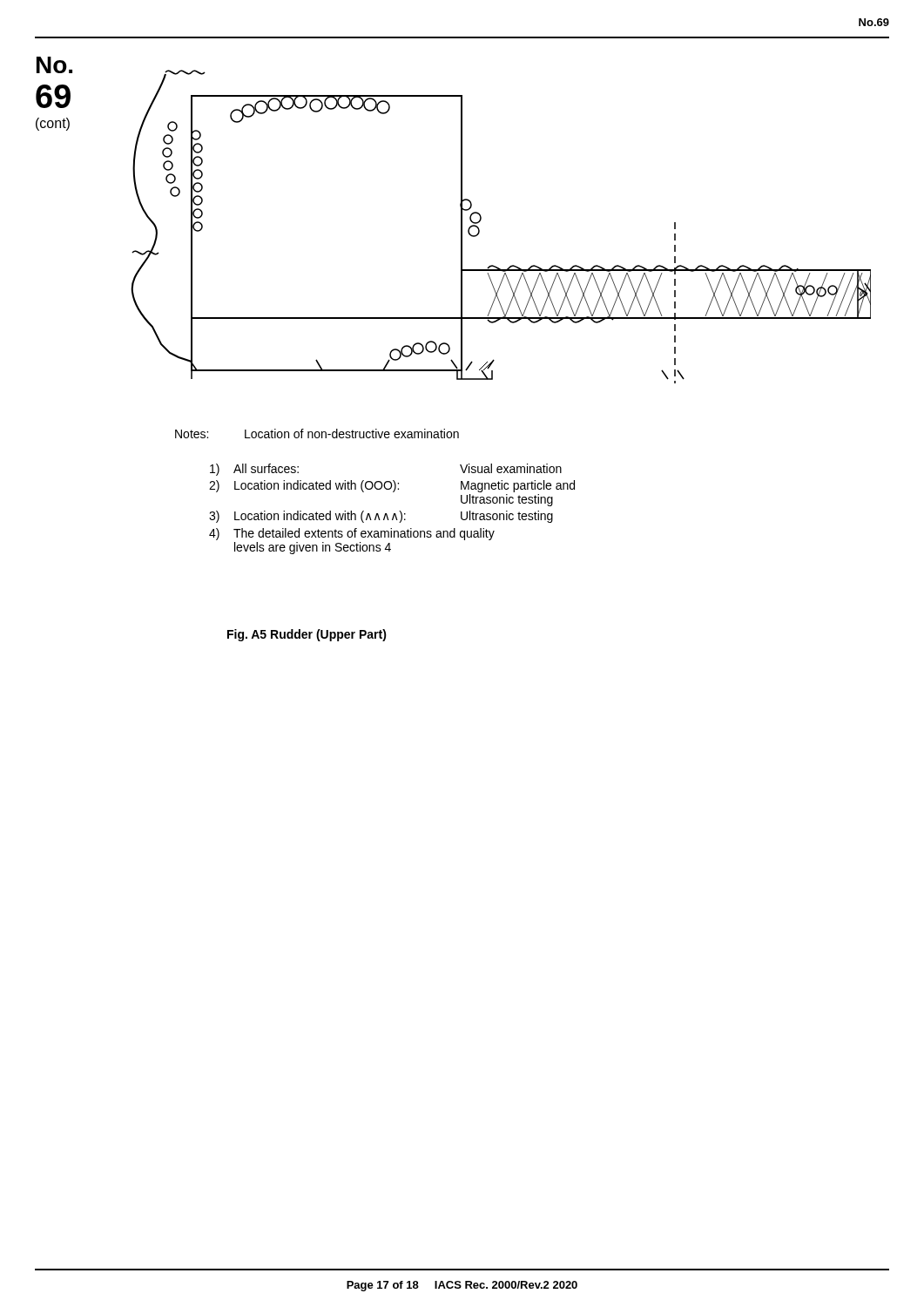Image resolution: width=924 pixels, height=1307 pixels.
Task: Point to "1) All surfaces: Visual examination"
Action: [x=549, y=469]
